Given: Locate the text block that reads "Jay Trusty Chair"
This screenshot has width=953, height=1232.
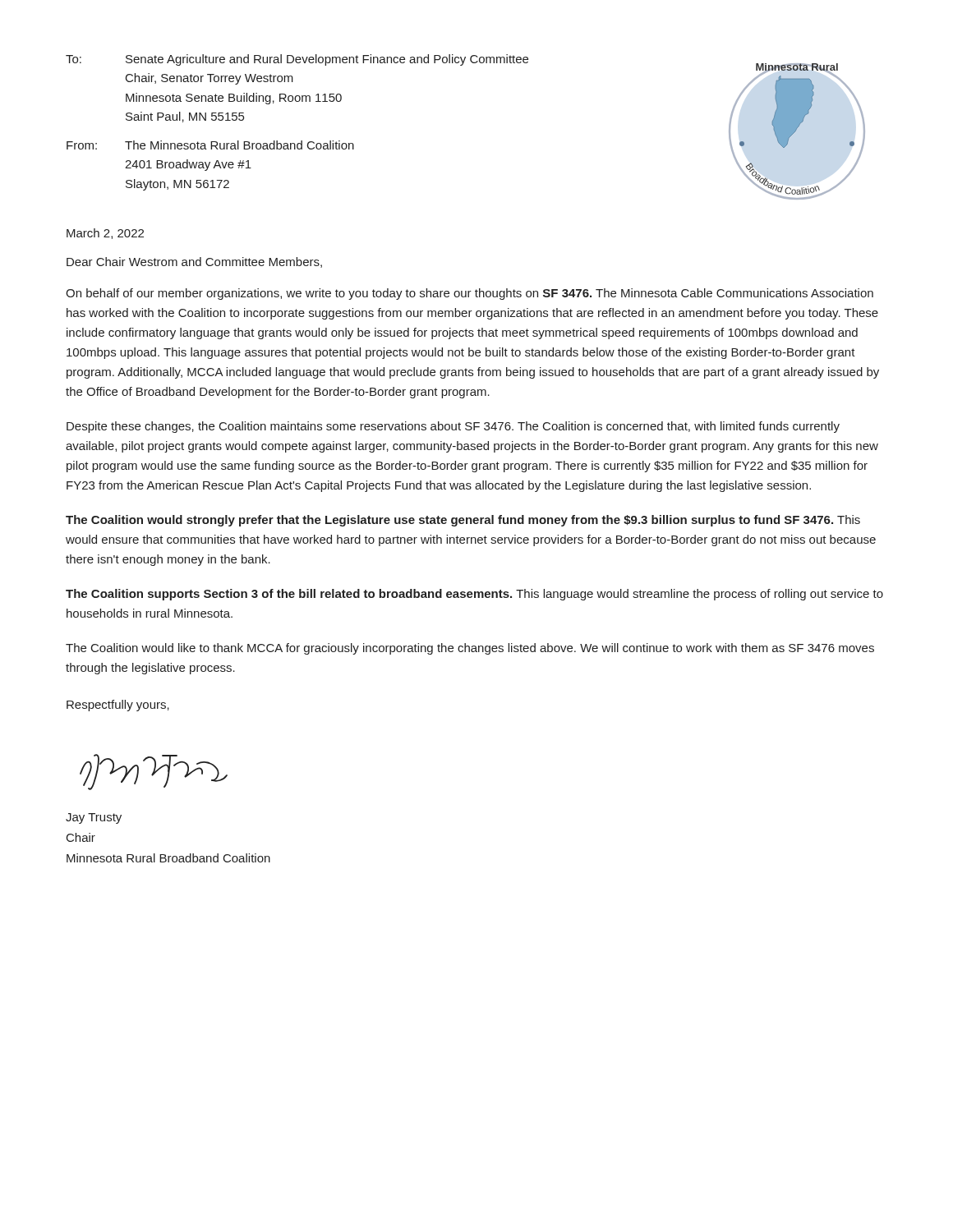Looking at the screenshot, I should (94, 818).
